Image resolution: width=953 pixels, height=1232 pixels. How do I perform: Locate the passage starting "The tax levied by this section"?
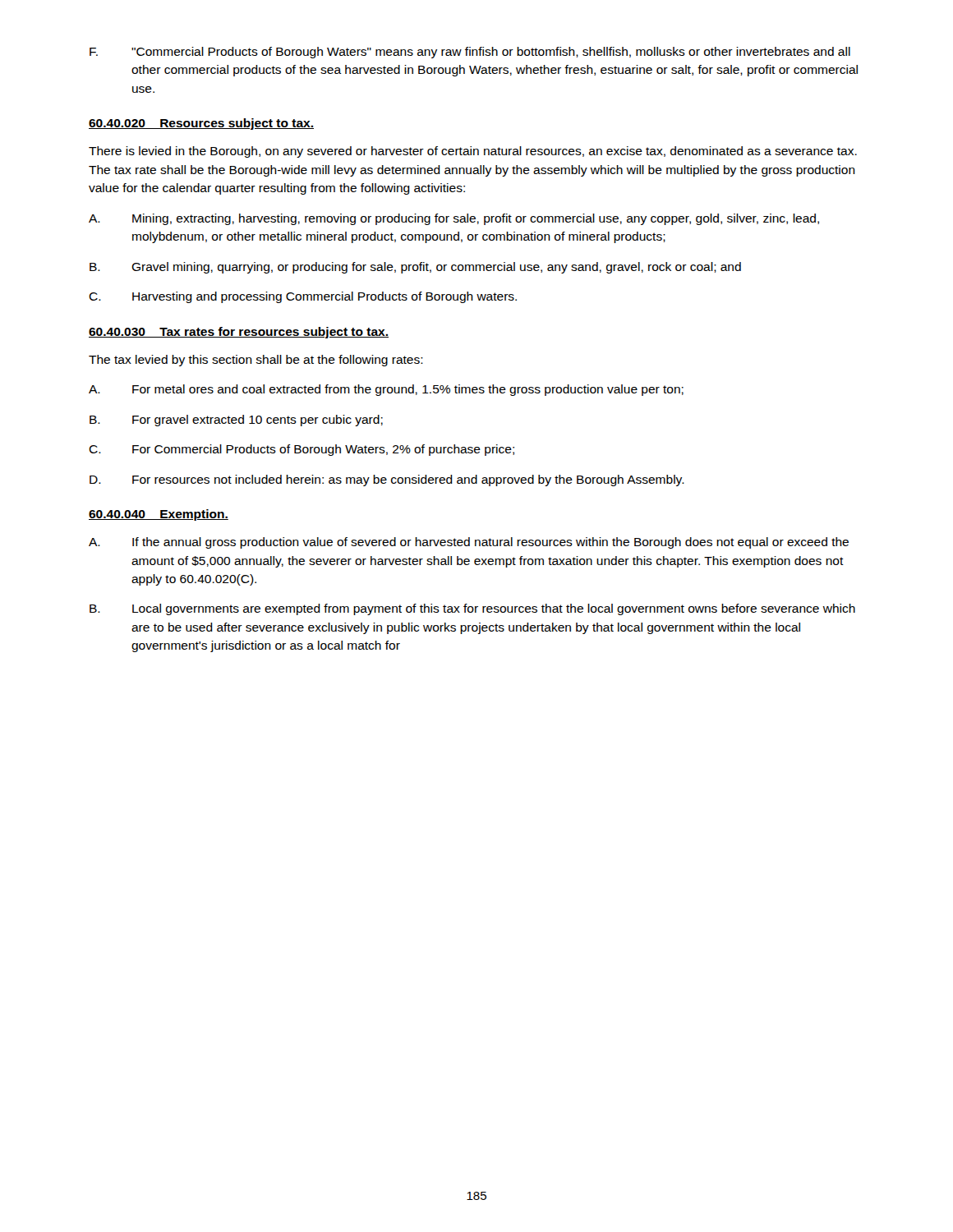(256, 359)
